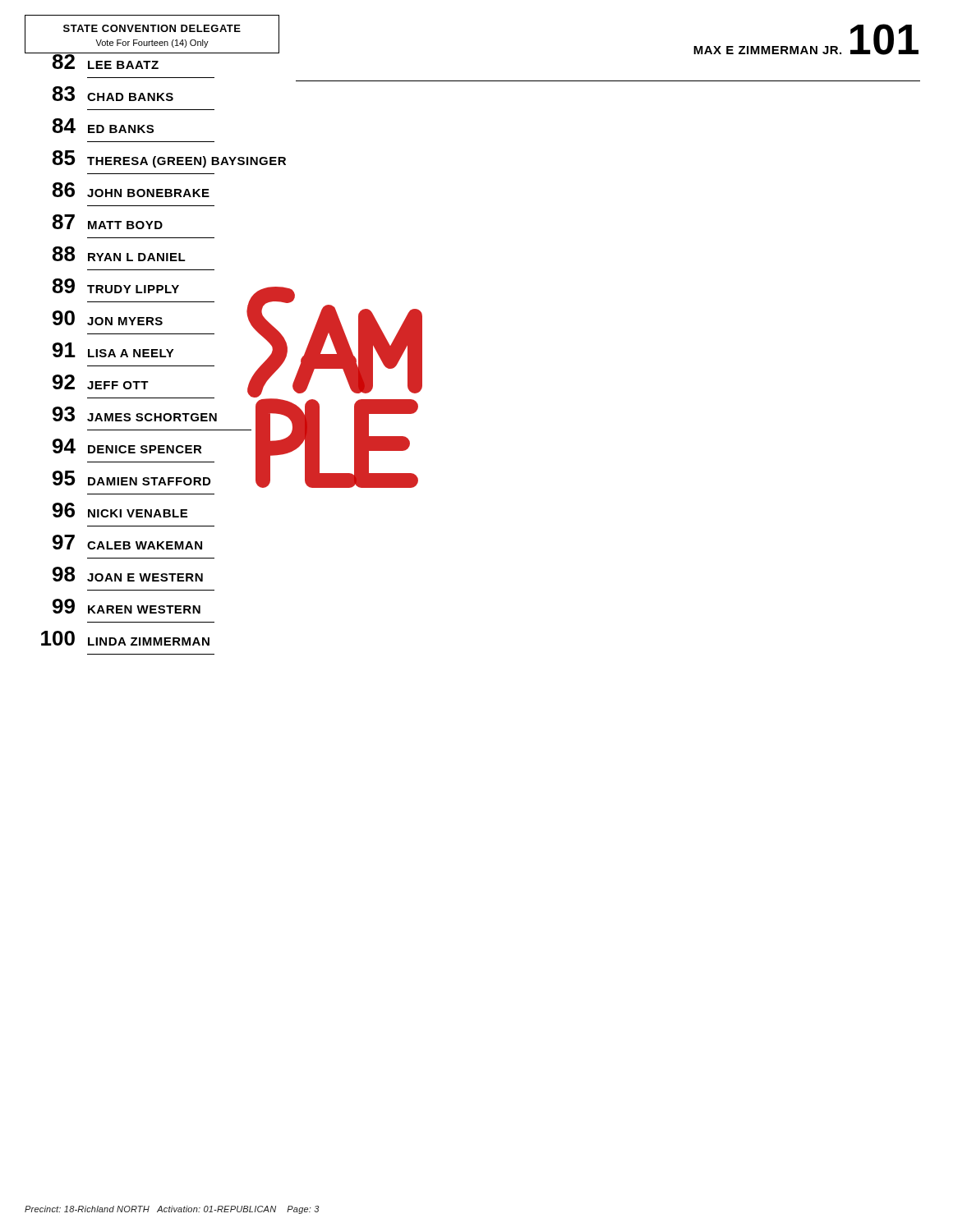The height and width of the screenshot is (1232, 953).
Task: Locate the text "89 TRUDY LIPPLY"
Action: click(x=174, y=290)
